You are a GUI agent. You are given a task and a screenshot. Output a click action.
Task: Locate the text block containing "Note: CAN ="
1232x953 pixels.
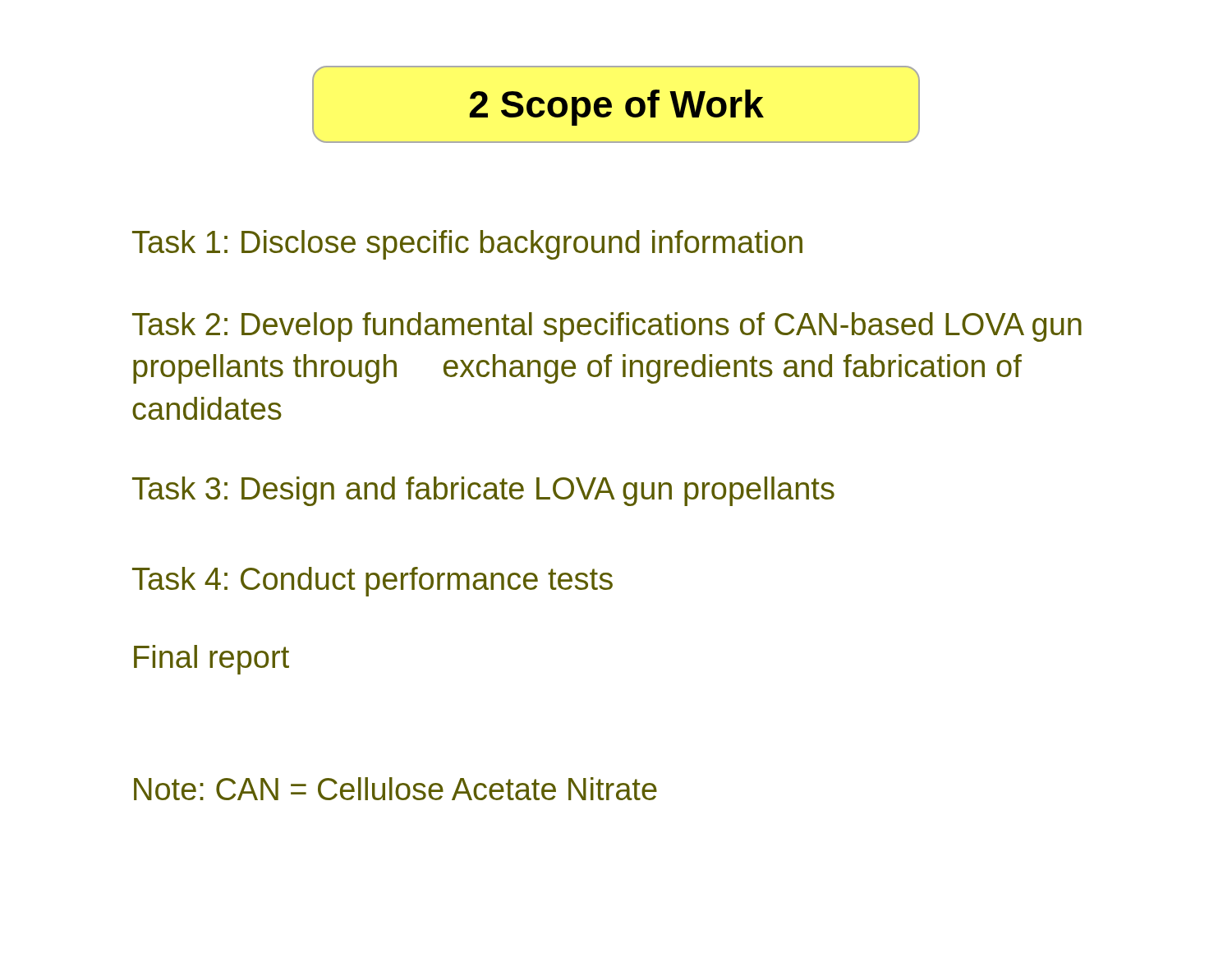(x=395, y=790)
